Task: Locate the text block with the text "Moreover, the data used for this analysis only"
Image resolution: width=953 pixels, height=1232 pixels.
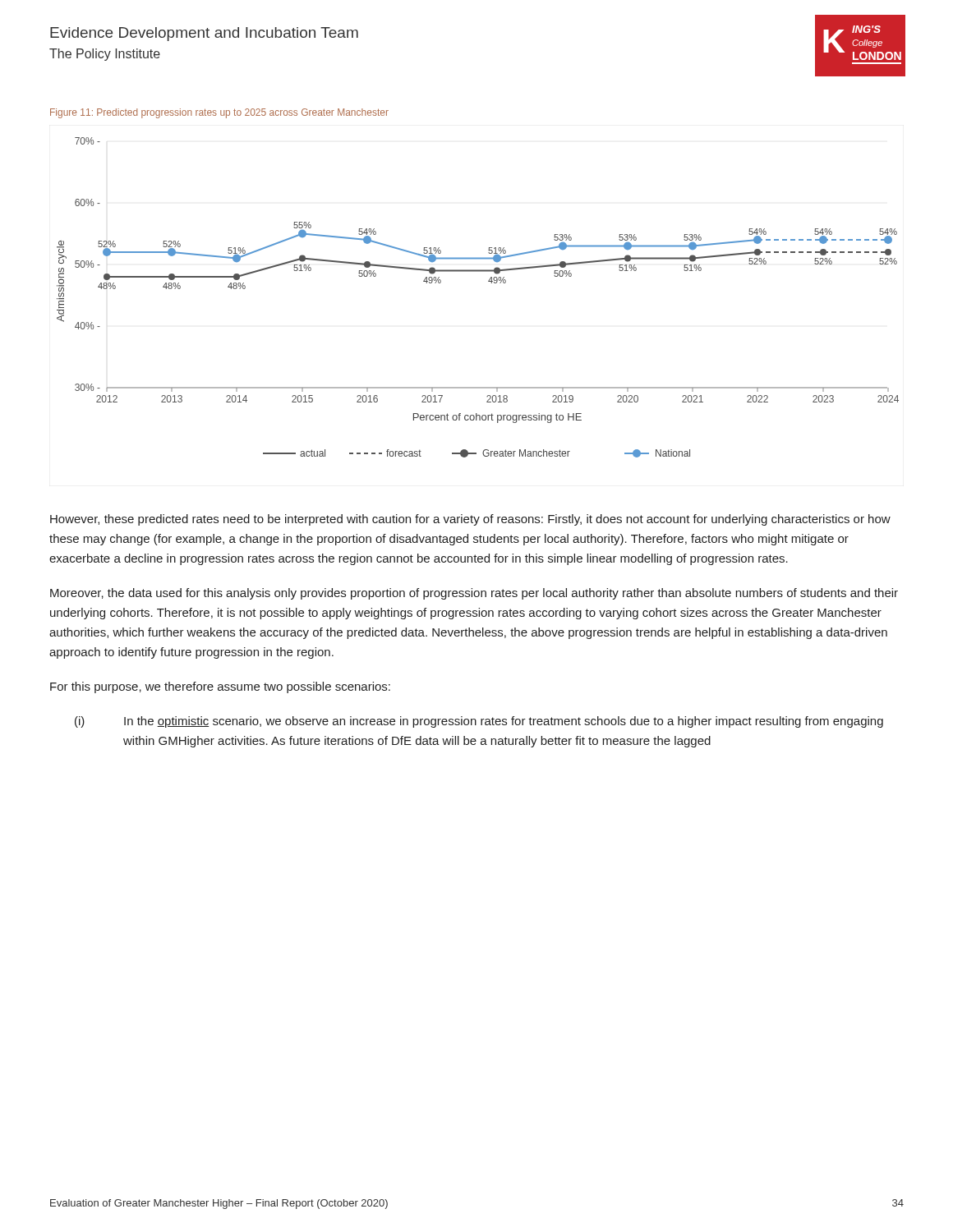Action: coord(474,622)
